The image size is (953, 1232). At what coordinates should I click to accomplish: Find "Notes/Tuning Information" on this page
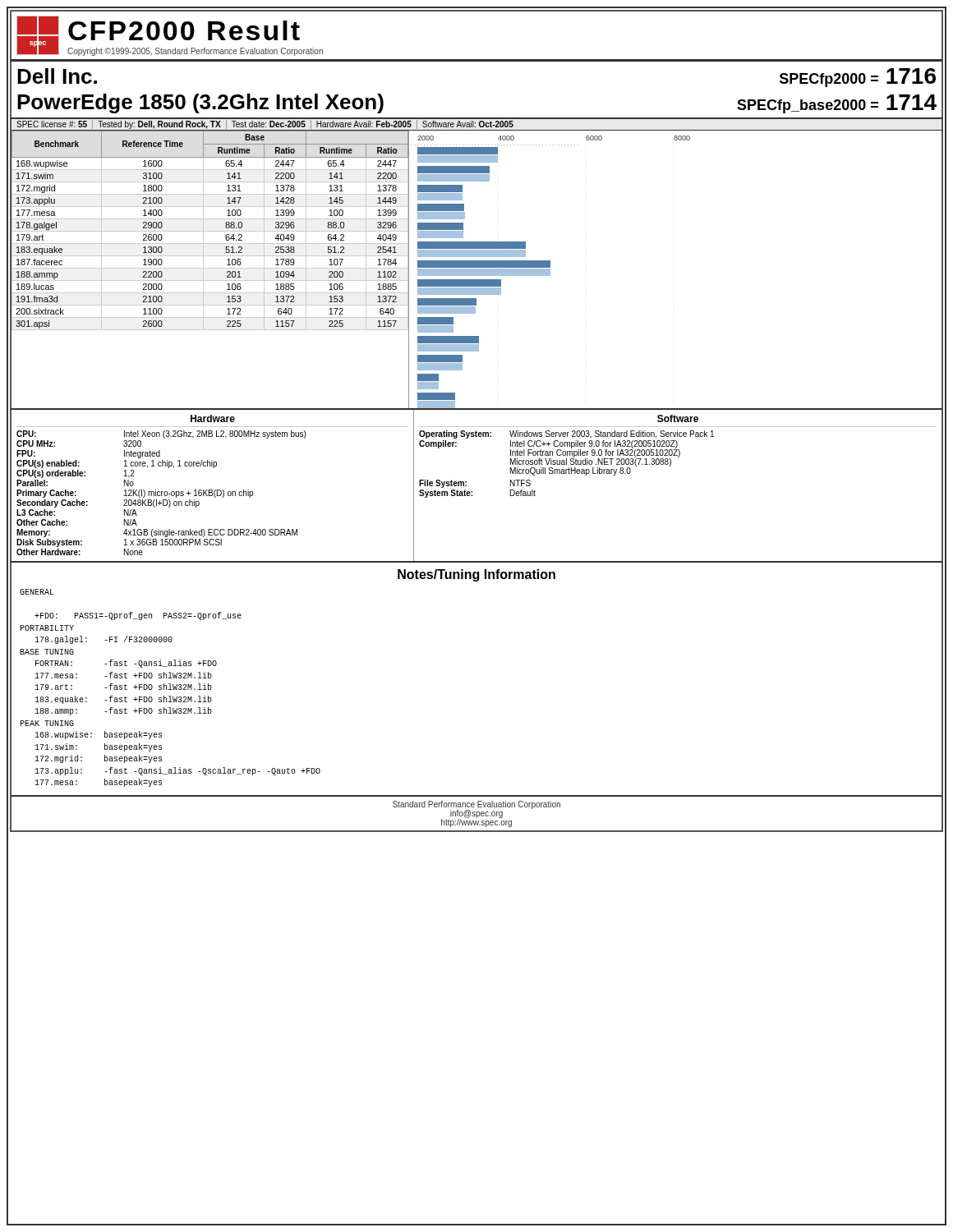(x=476, y=575)
